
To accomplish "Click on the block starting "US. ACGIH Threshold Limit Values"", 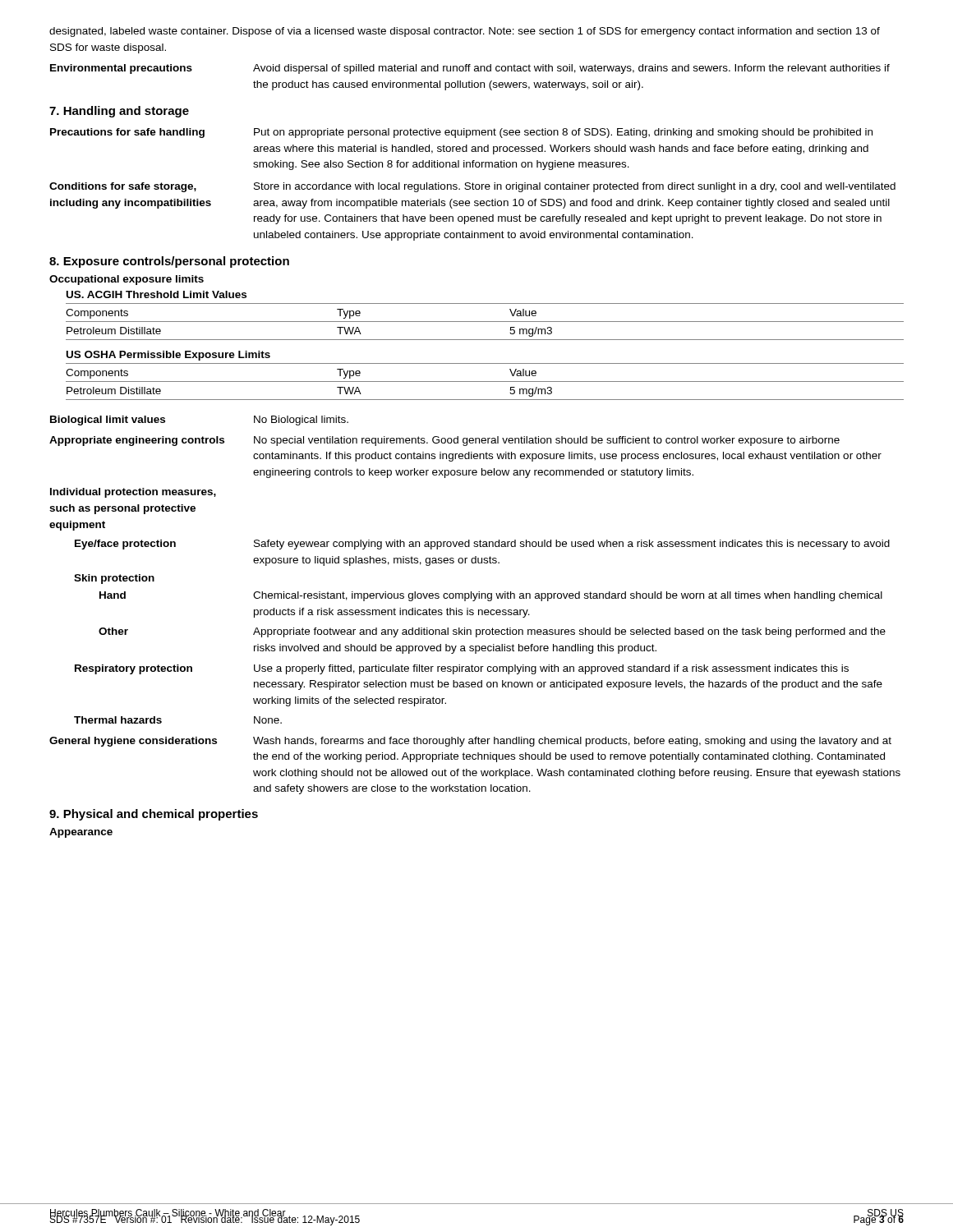I will pos(156,295).
